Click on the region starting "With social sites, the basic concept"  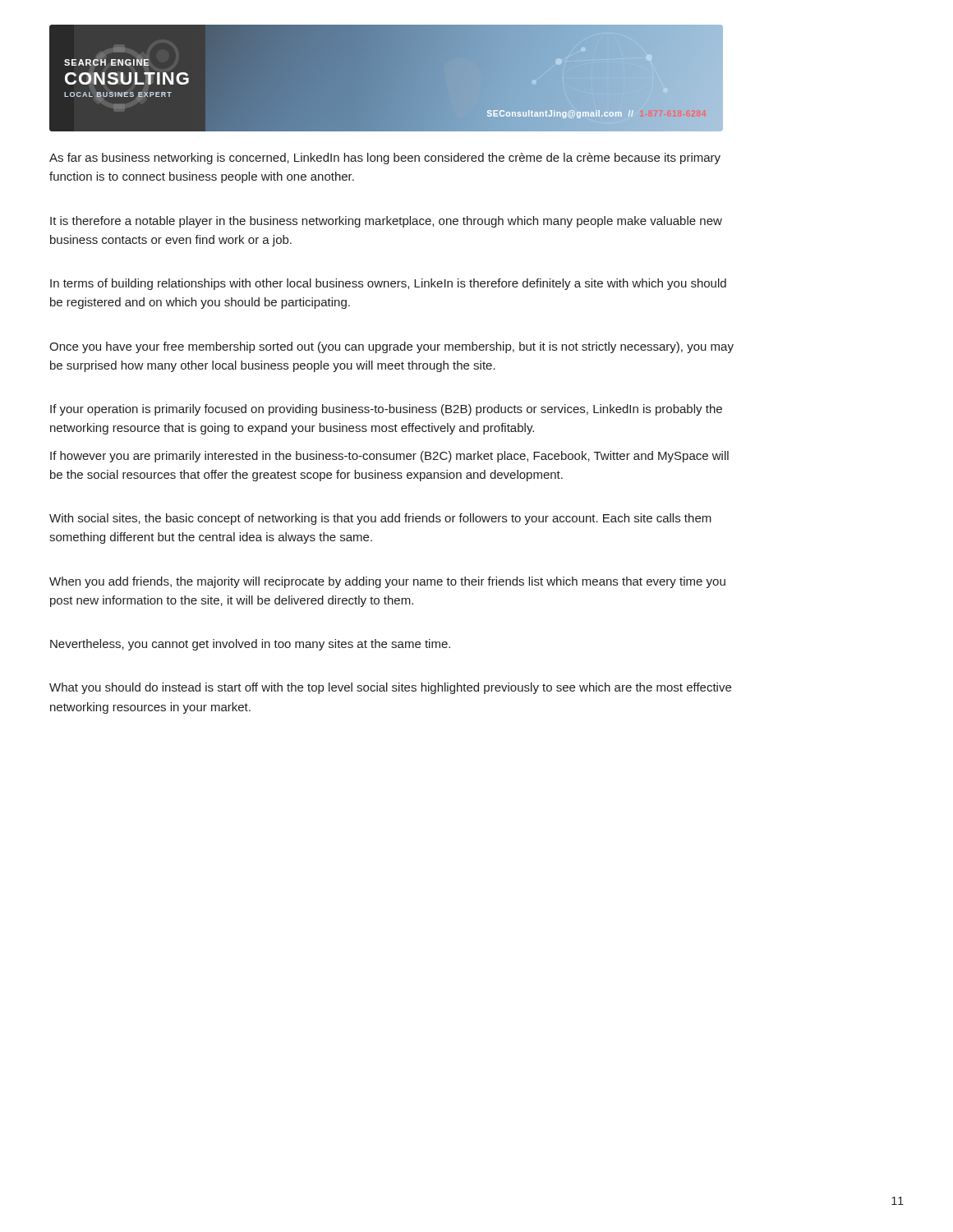pyautogui.click(x=380, y=527)
